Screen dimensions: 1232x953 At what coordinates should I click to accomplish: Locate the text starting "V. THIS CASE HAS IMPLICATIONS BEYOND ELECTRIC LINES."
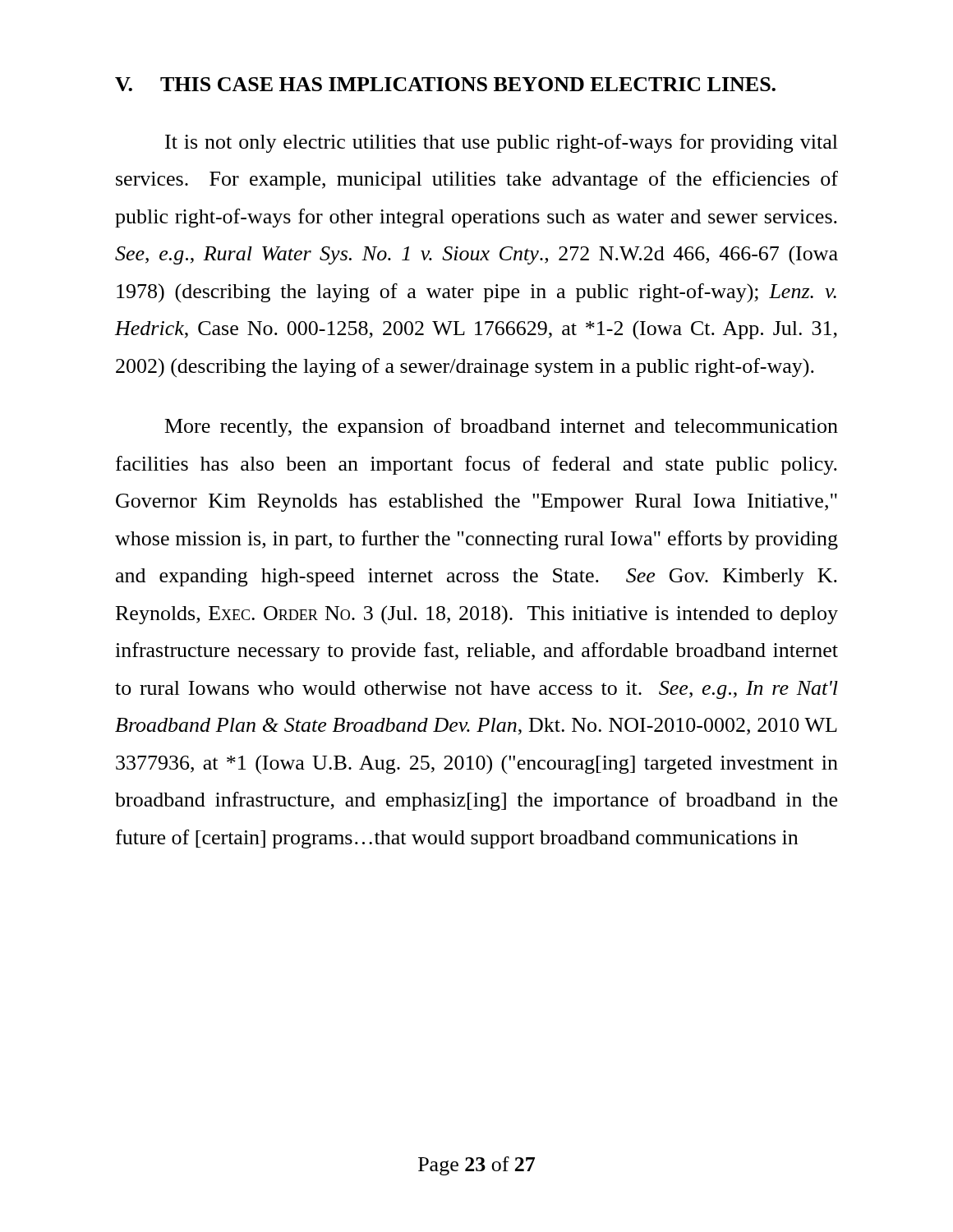446,84
